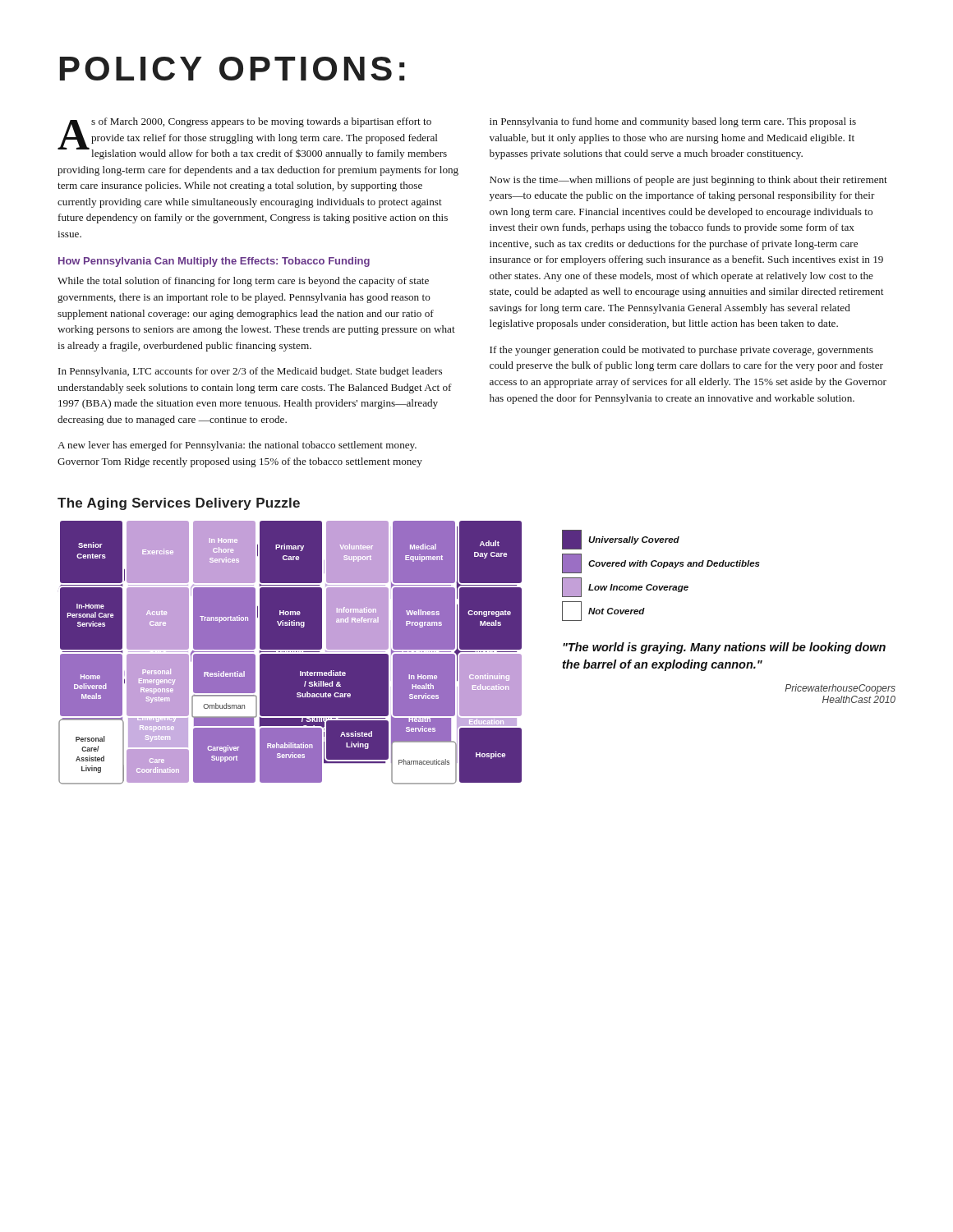
Task: Find "Low Income Coverage" on this page
Action: point(625,588)
